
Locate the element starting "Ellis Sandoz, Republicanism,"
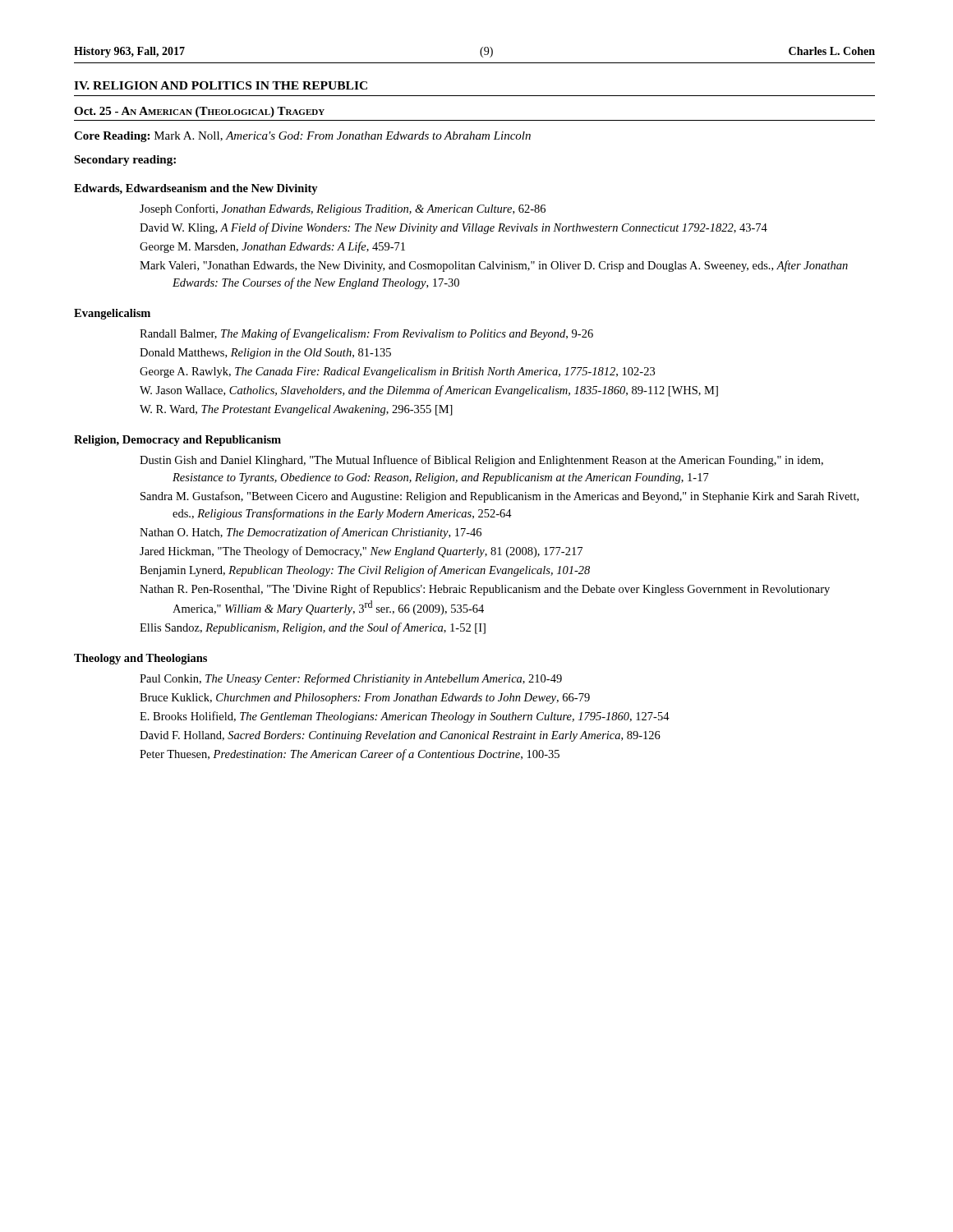(313, 628)
